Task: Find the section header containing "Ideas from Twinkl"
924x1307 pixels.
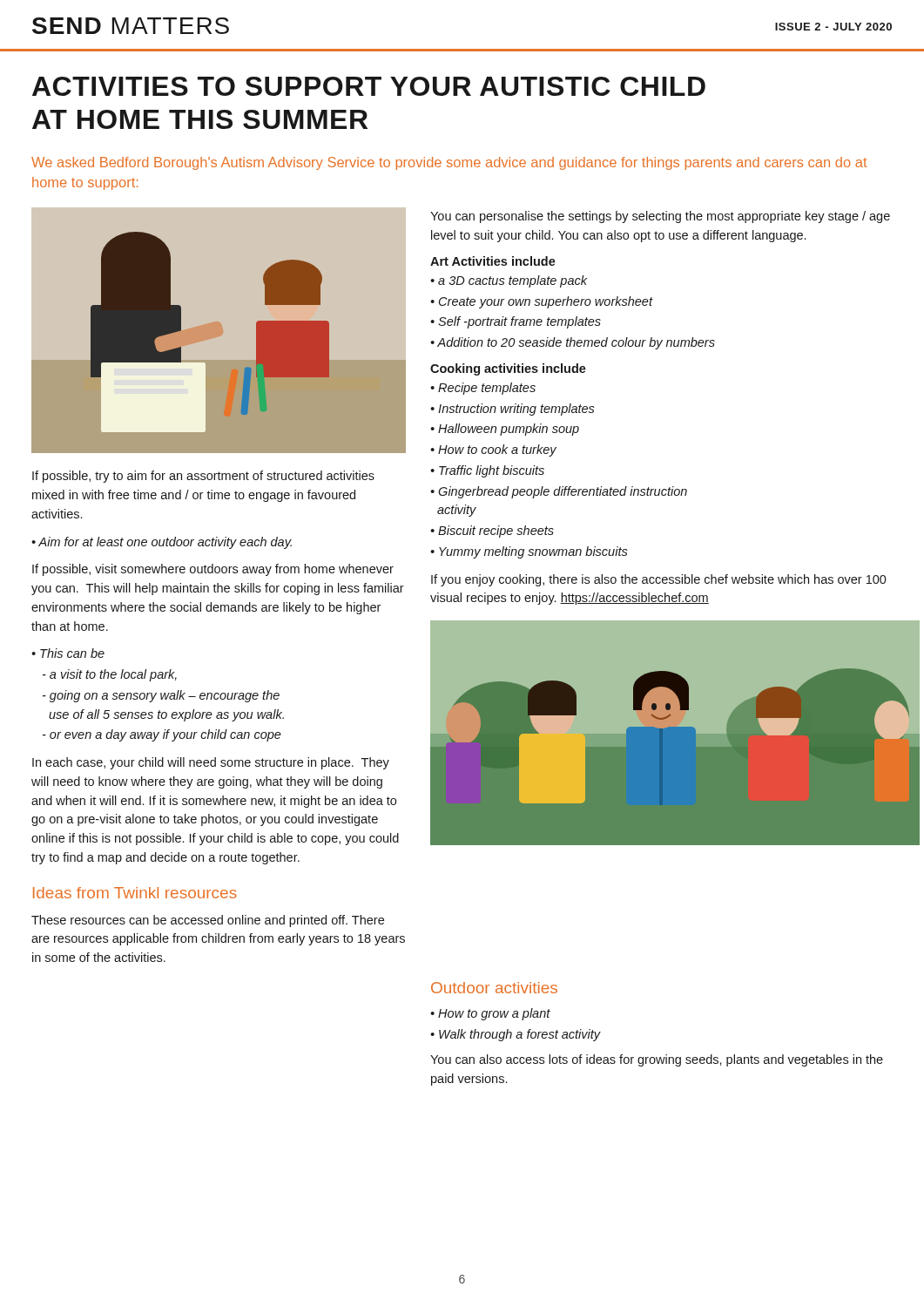Action: pos(134,892)
